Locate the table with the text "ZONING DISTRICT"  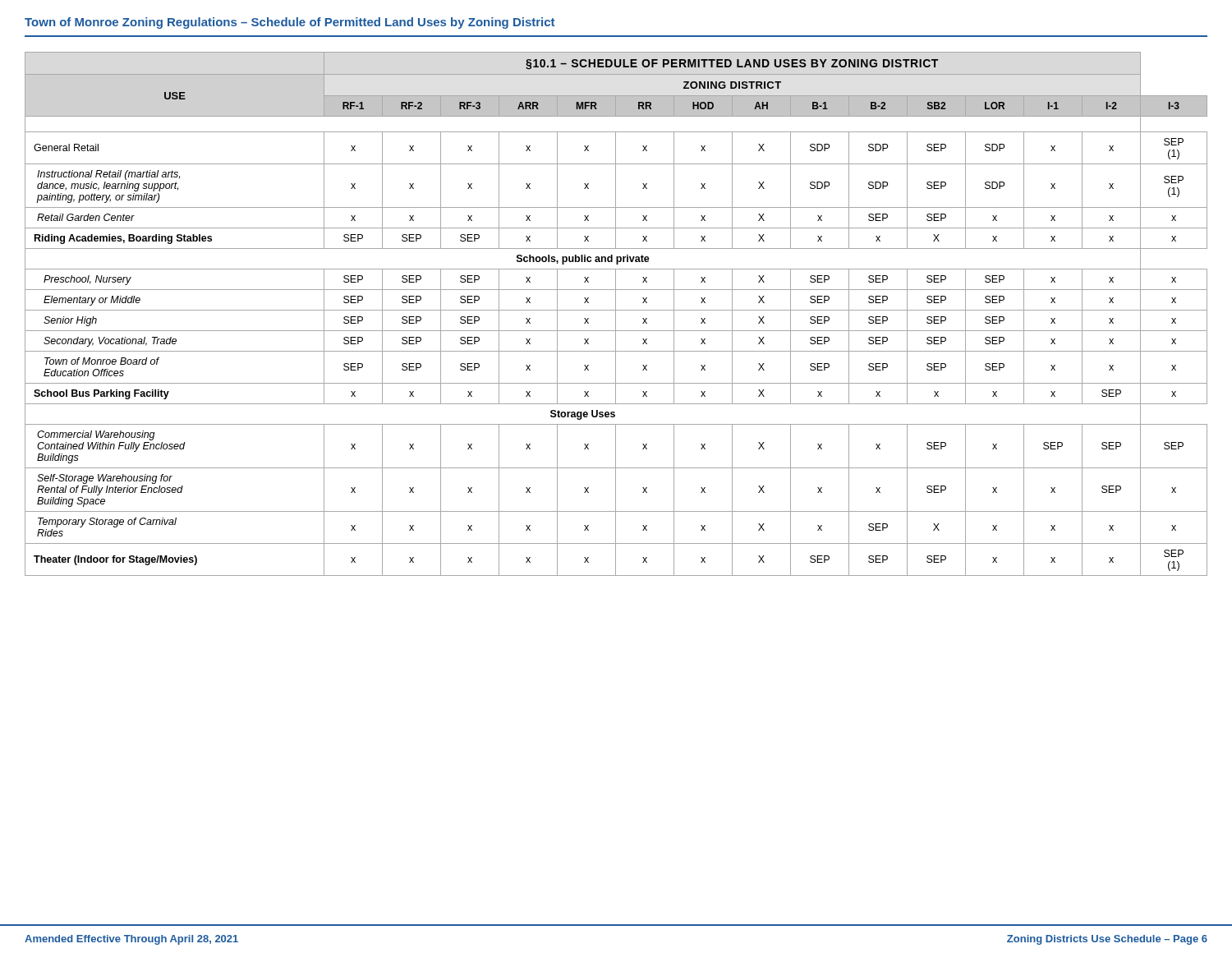click(x=616, y=311)
